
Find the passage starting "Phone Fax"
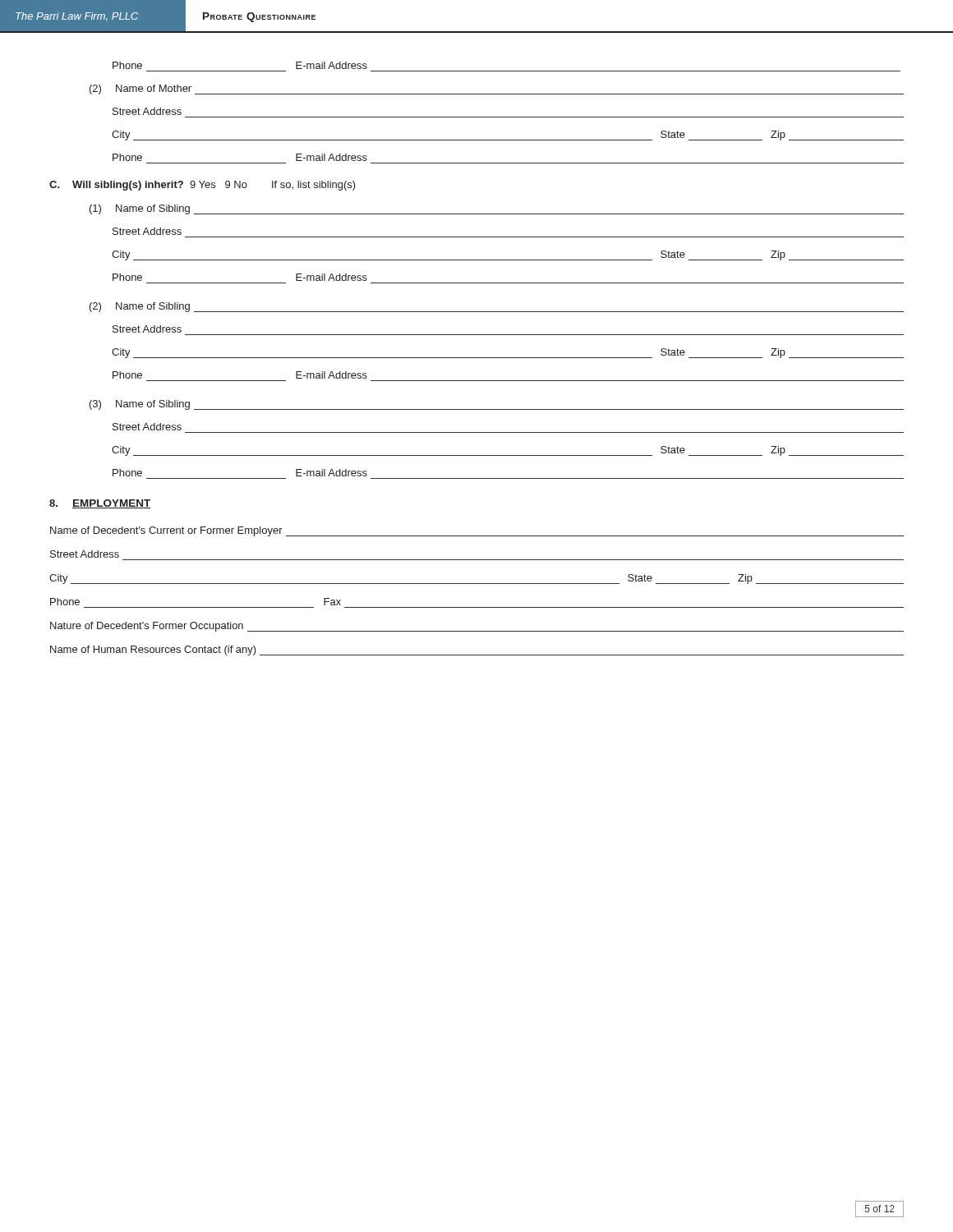[476, 601]
